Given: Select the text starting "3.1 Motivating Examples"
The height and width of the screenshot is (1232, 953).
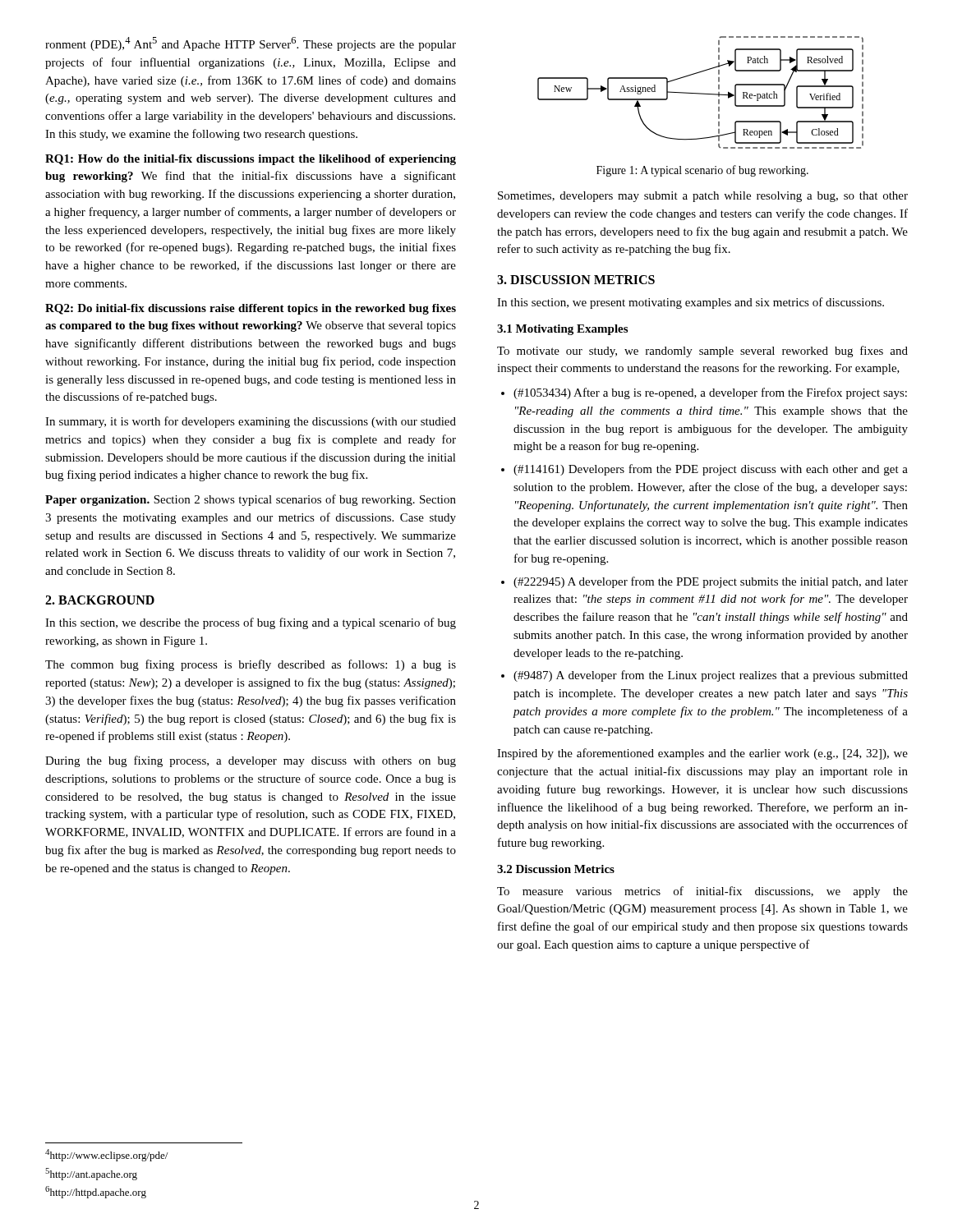Looking at the screenshot, I should tap(562, 330).
